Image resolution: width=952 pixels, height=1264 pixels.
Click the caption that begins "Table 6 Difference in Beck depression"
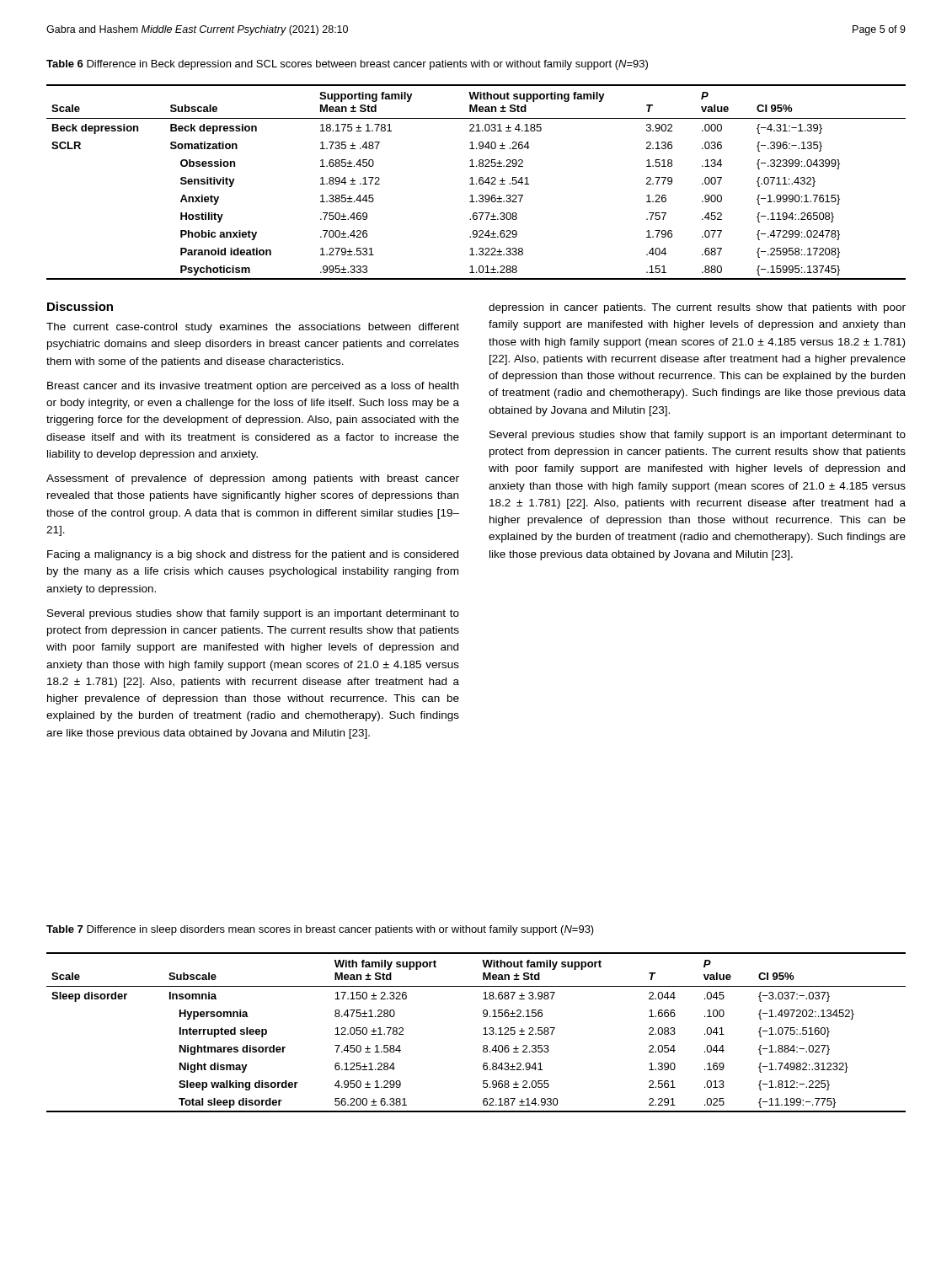coord(347,64)
